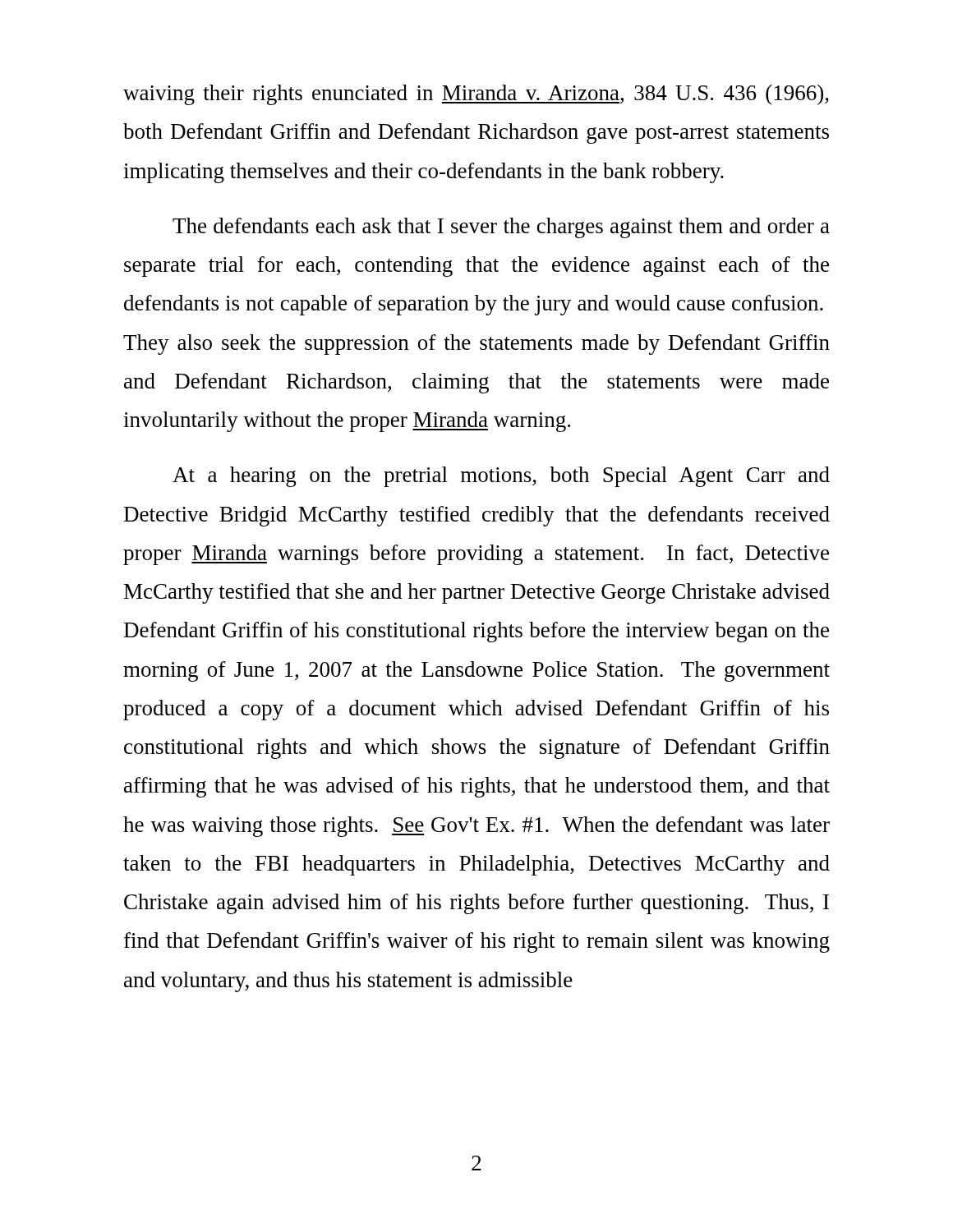Screen dimensions: 1232x953
Task: Locate the block of text that opens with "waiving their rights"
Action: [x=476, y=132]
